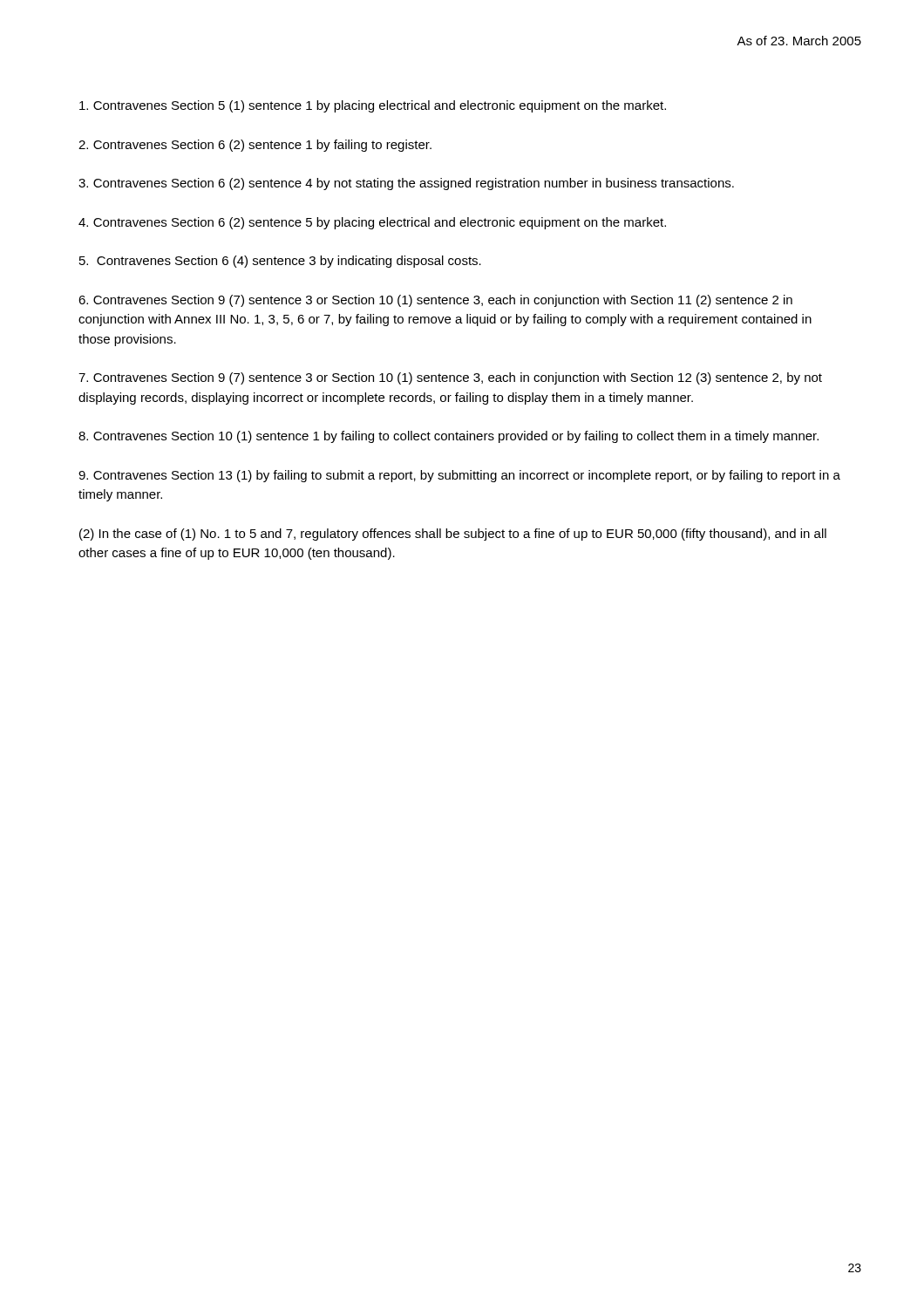
Task: Find the block on this page that starts "8. Contravenes Section 10 (1)"
Action: [449, 436]
